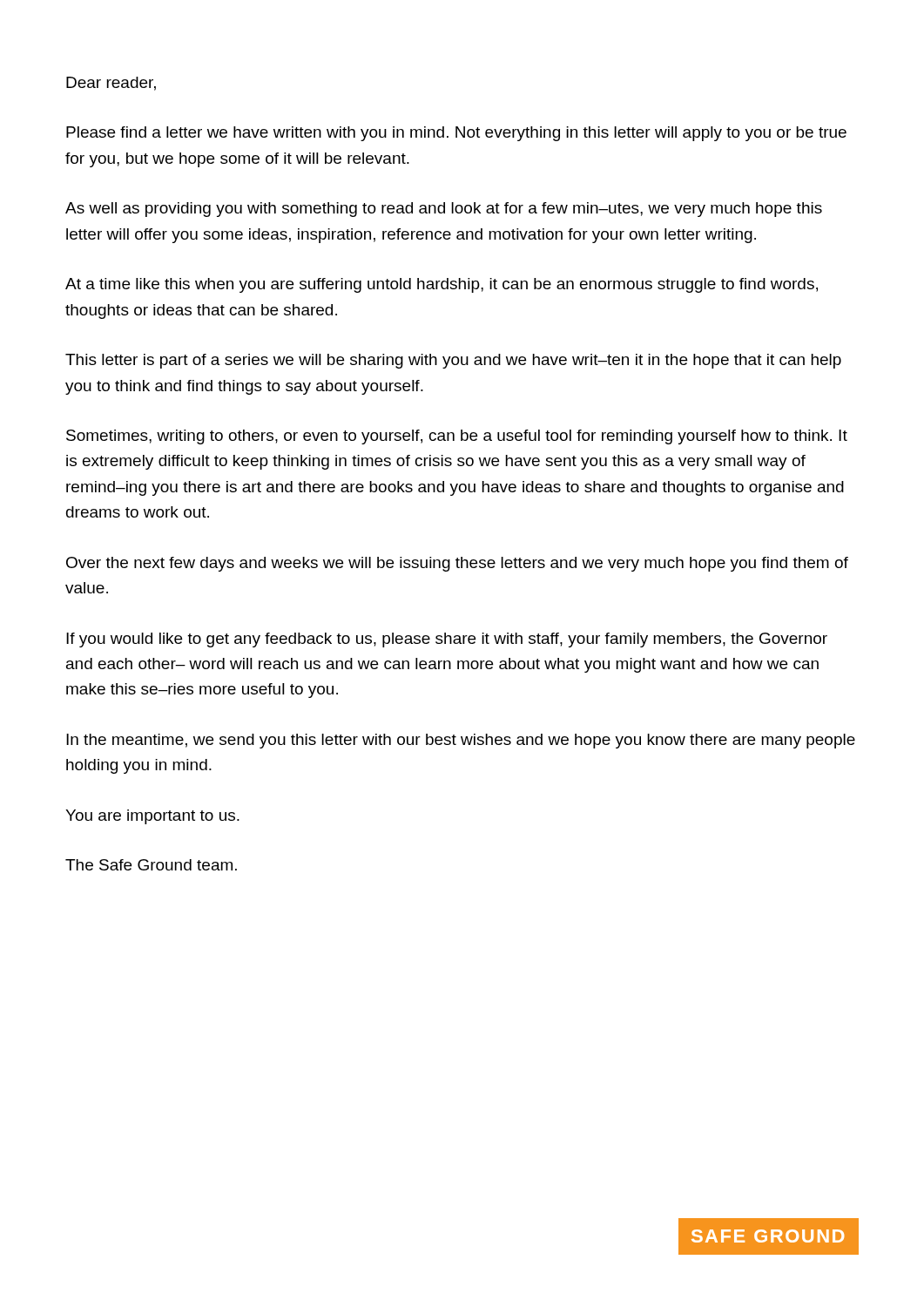The width and height of the screenshot is (924, 1307).
Task: Find the text that says "Dear reader,"
Action: [111, 82]
